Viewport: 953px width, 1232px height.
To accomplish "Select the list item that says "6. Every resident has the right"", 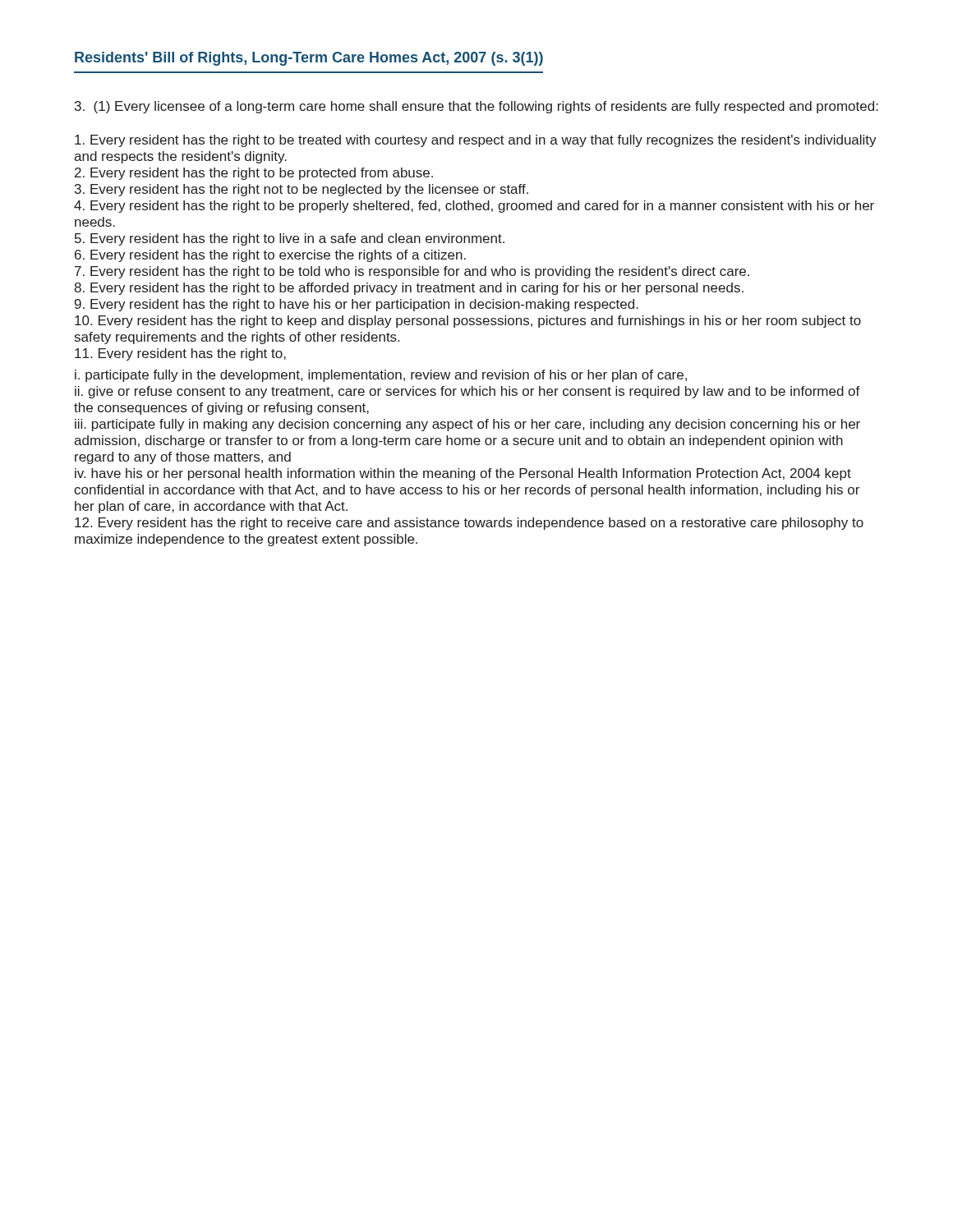I will coord(476,256).
